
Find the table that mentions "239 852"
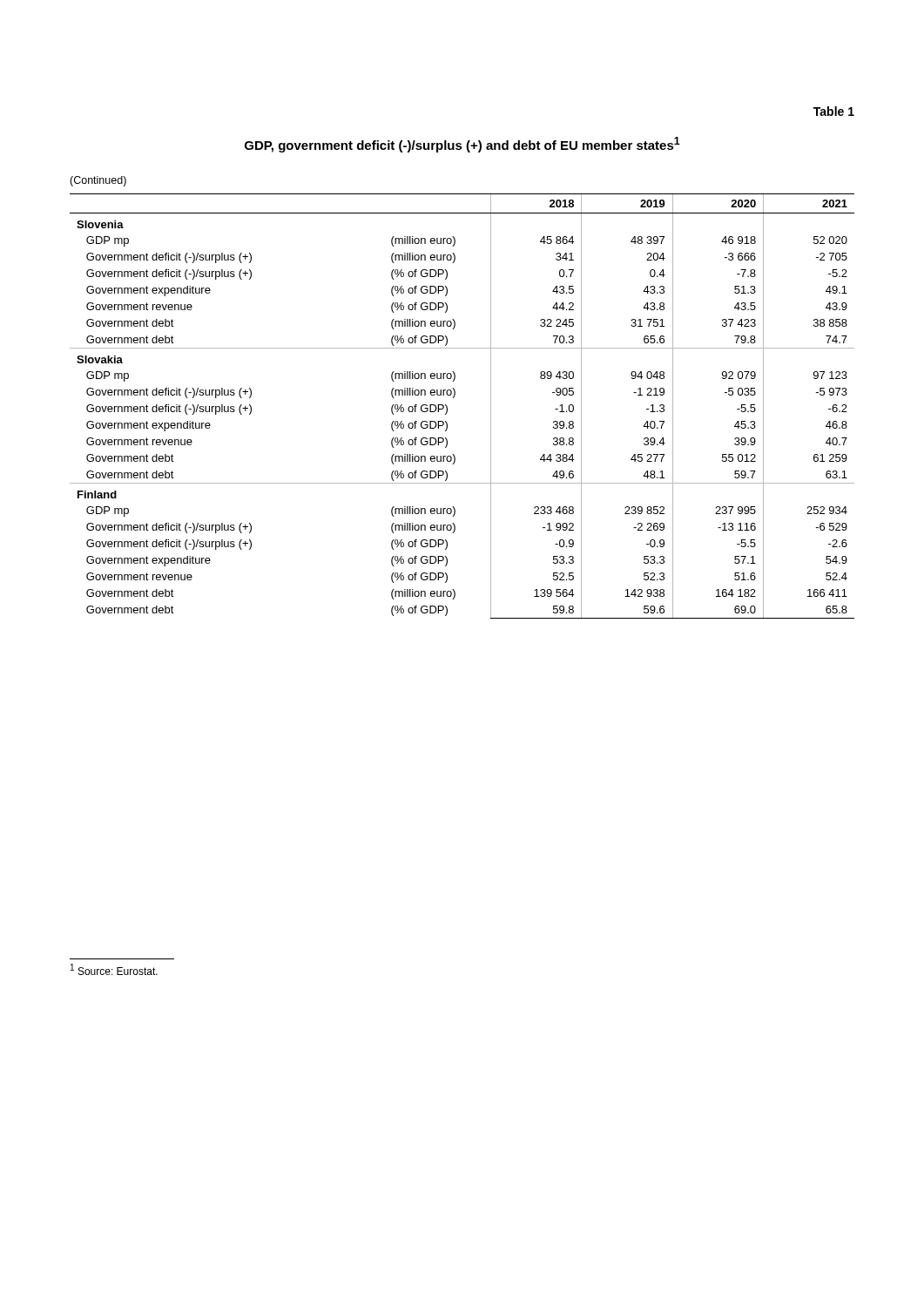(x=462, y=406)
